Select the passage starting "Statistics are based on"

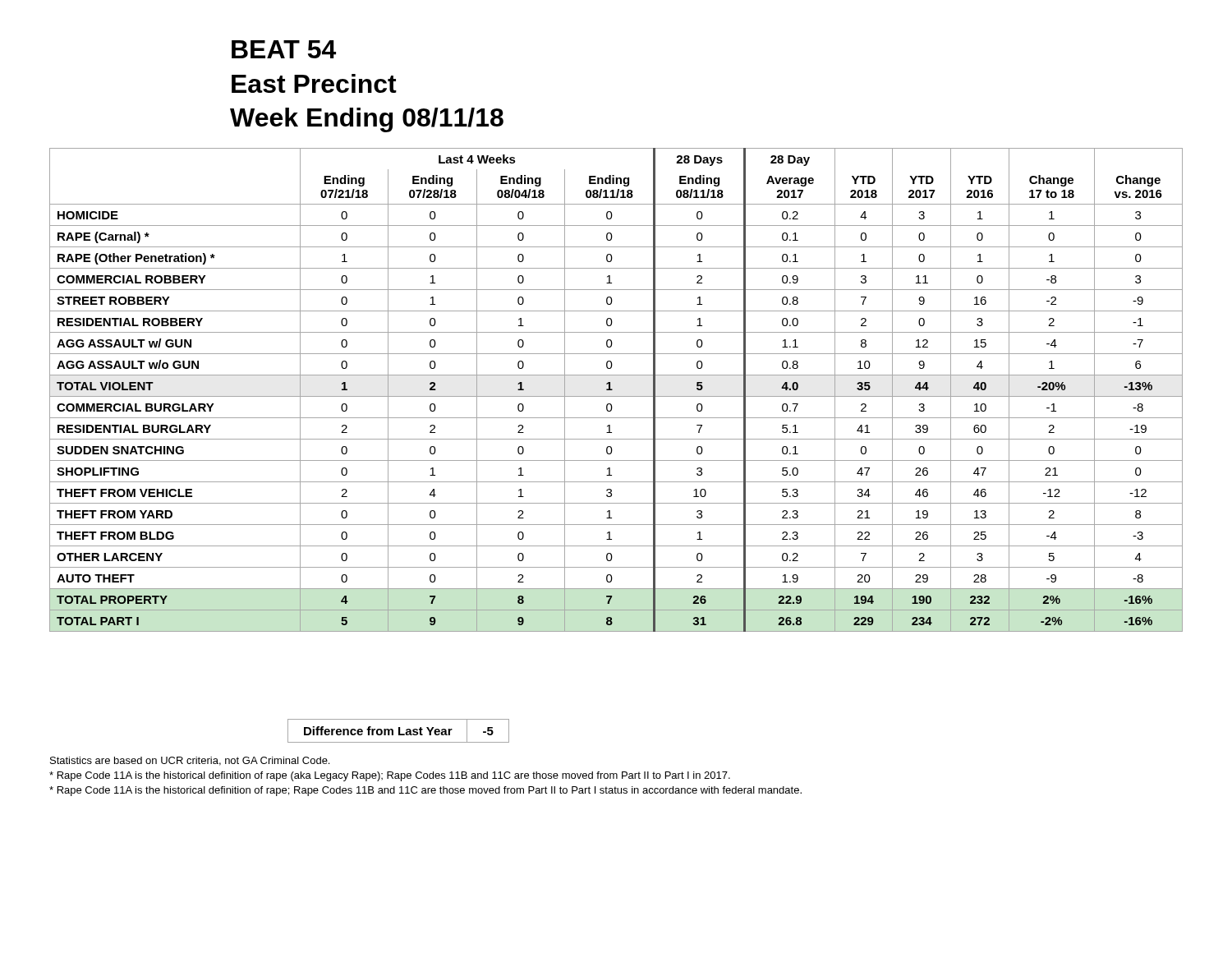(x=190, y=761)
